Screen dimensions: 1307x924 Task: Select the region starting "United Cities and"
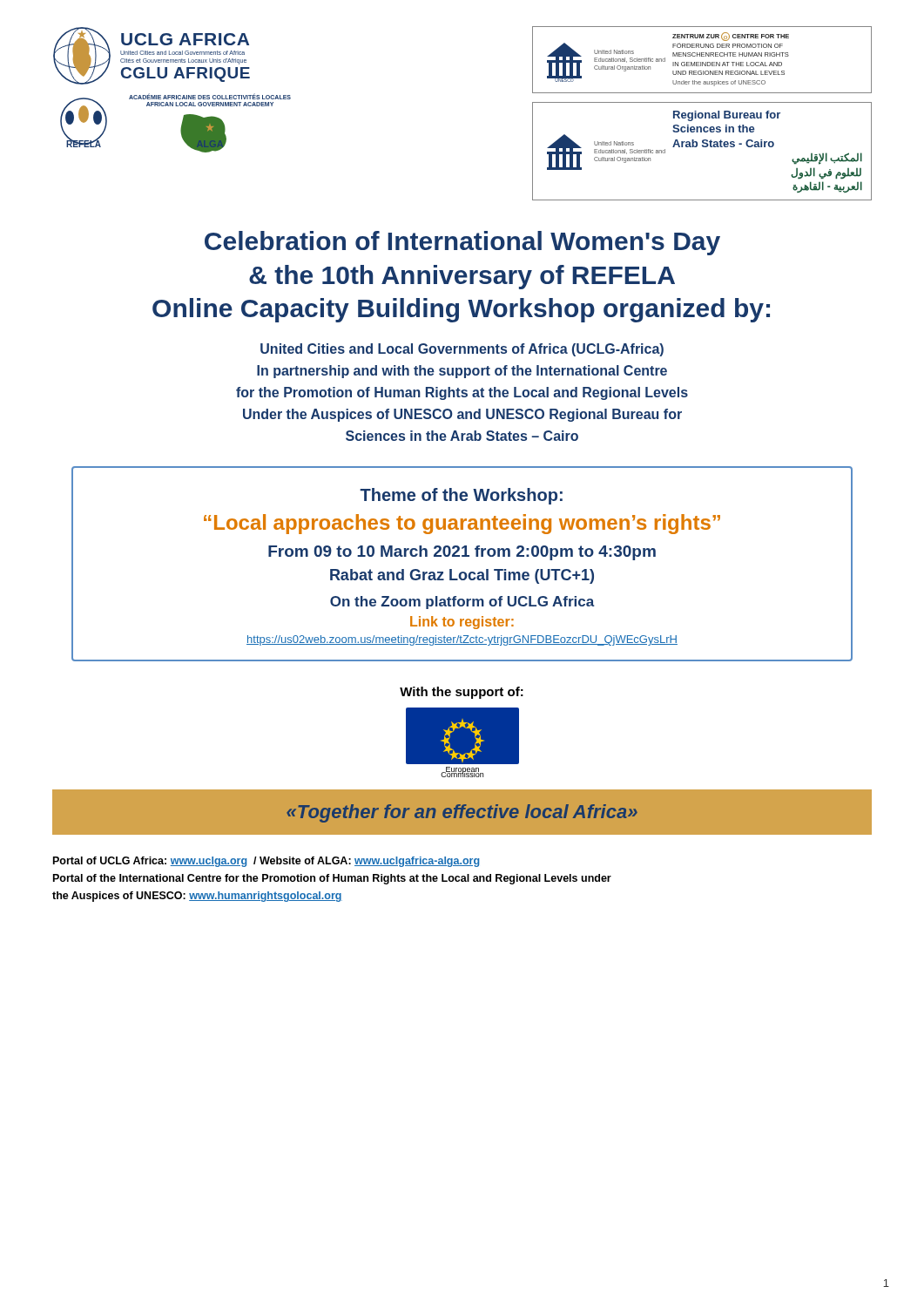coord(462,393)
